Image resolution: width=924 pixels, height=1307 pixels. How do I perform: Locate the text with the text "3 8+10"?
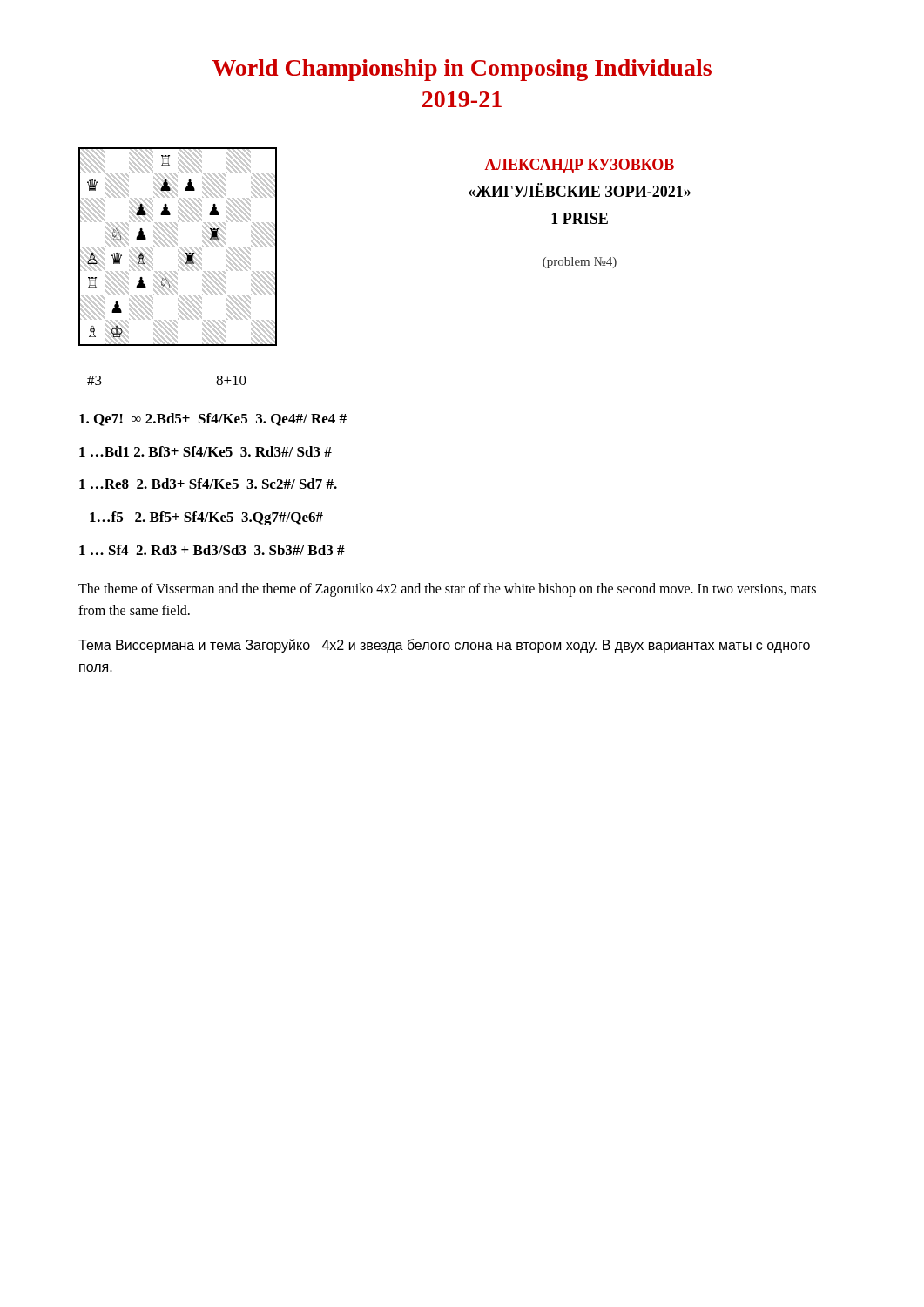tap(89, 380)
